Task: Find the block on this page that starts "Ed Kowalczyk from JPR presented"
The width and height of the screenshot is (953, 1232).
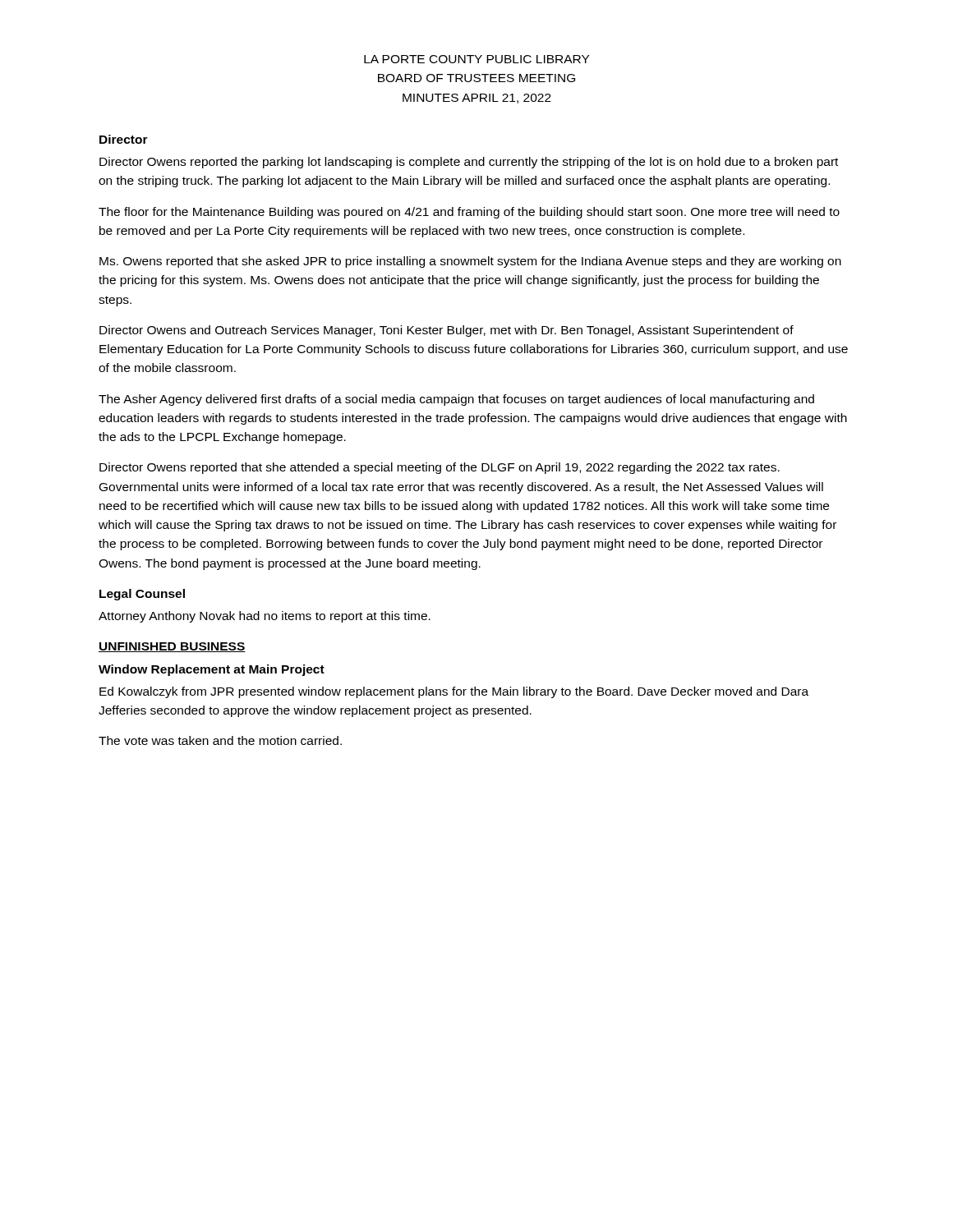Action: tap(476, 701)
